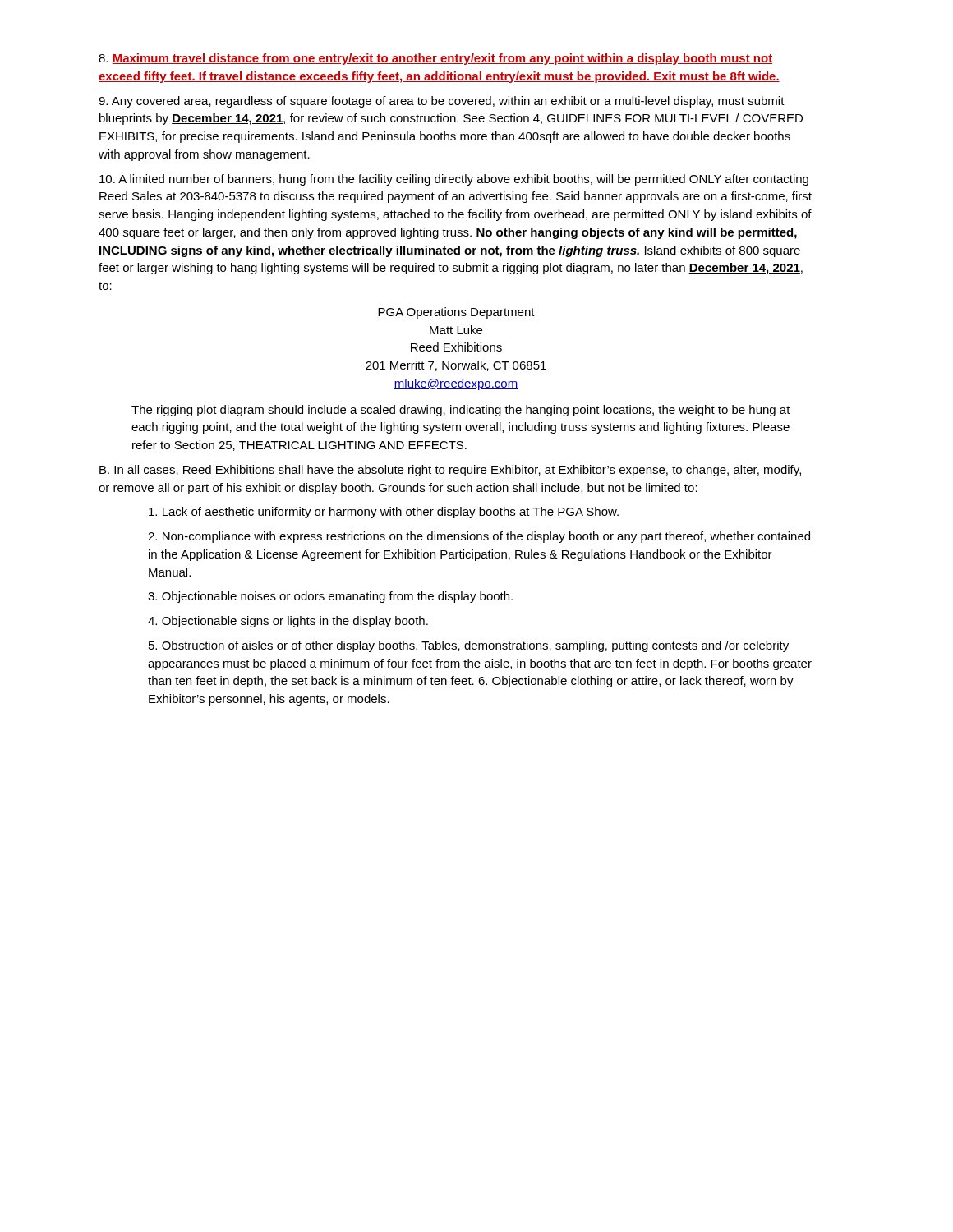Select the list item containing "10. A limited"
Image resolution: width=953 pixels, height=1232 pixels.
455,232
